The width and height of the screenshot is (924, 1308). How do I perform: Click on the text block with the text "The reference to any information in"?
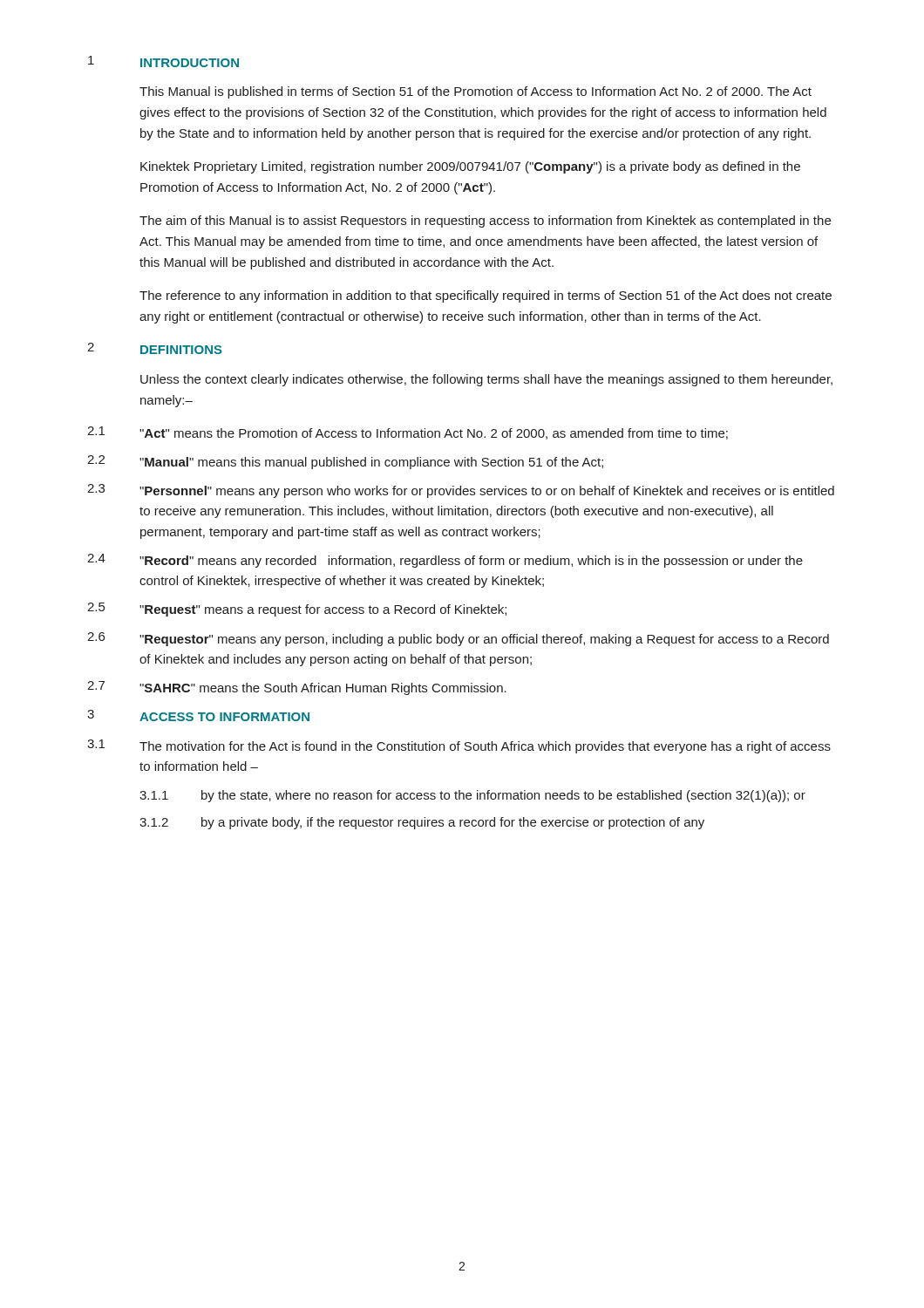pos(488,306)
